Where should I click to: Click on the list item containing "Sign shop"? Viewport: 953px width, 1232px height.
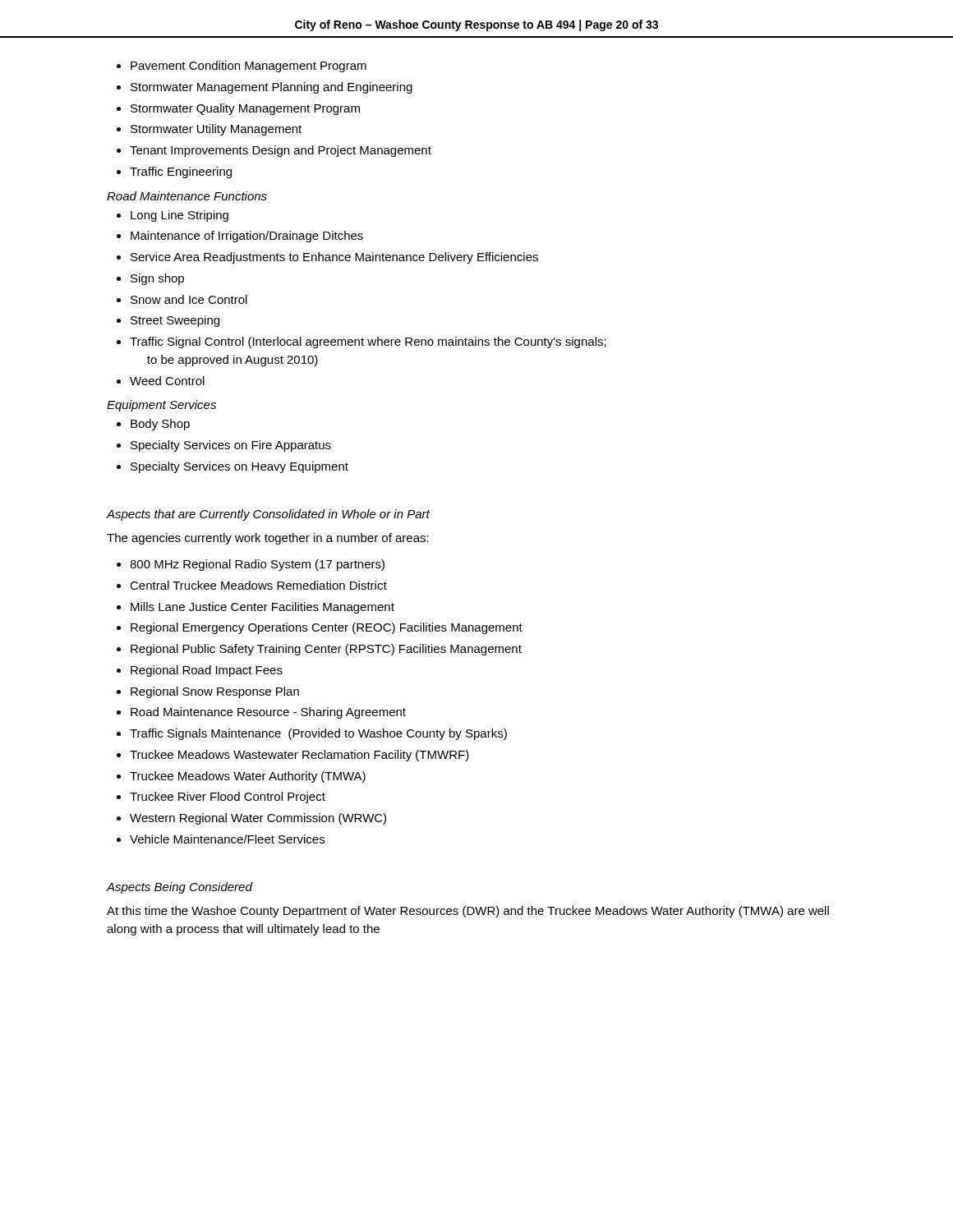click(x=157, y=279)
